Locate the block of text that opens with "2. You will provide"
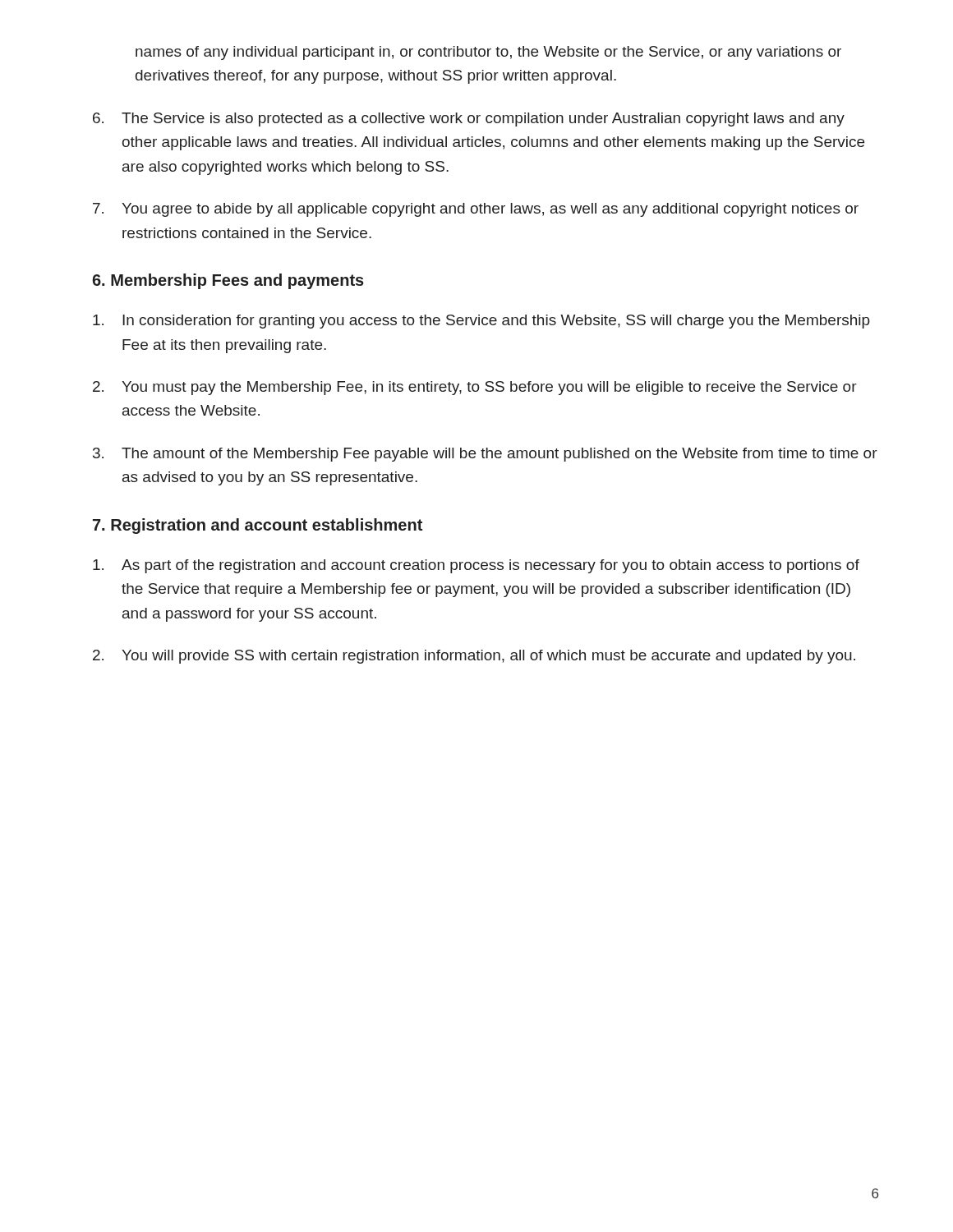Screen dimensions: 1232x953 click(x=486, y=655)
